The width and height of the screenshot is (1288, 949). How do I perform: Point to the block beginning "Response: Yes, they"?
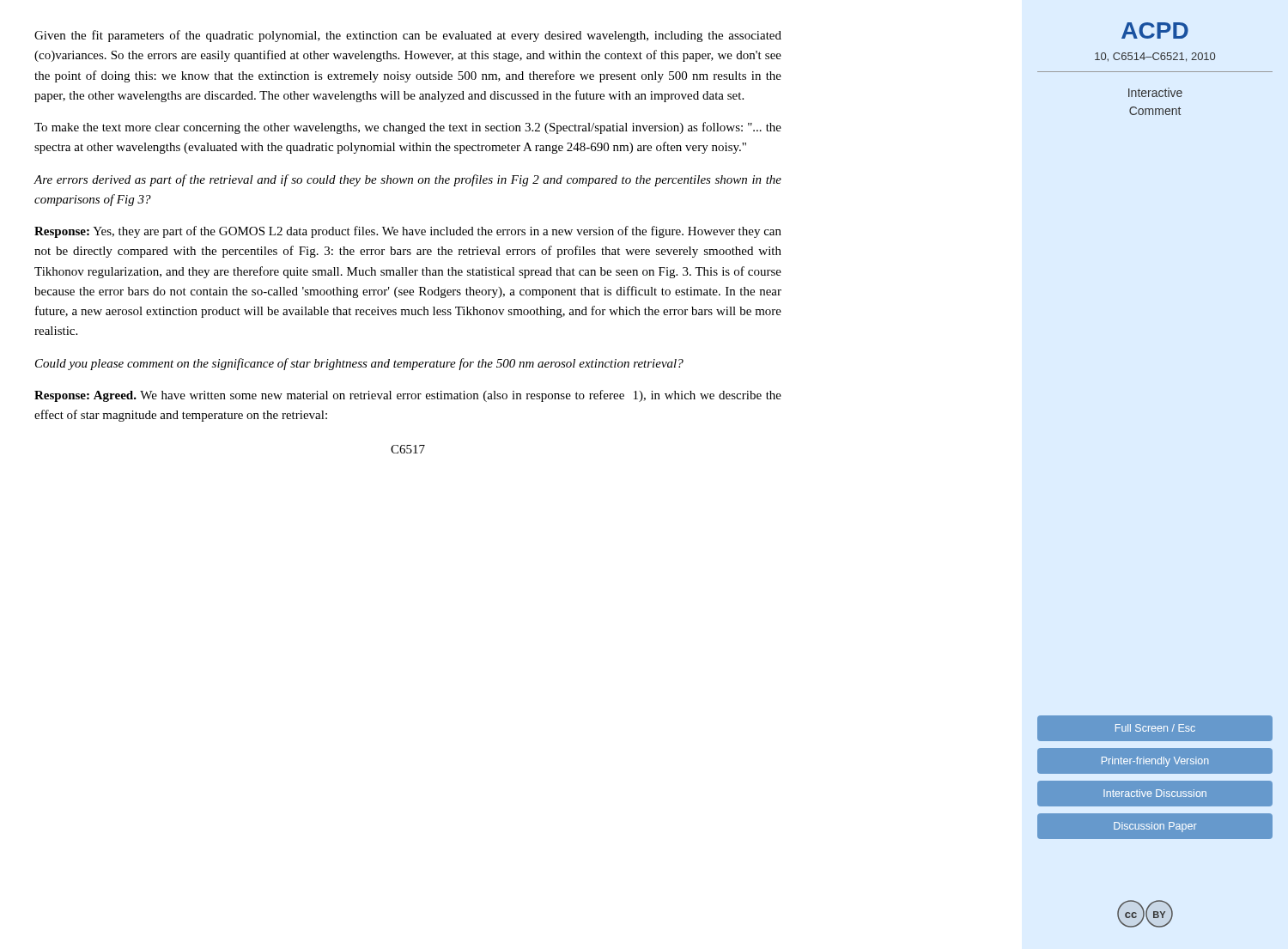click(408, 281)
